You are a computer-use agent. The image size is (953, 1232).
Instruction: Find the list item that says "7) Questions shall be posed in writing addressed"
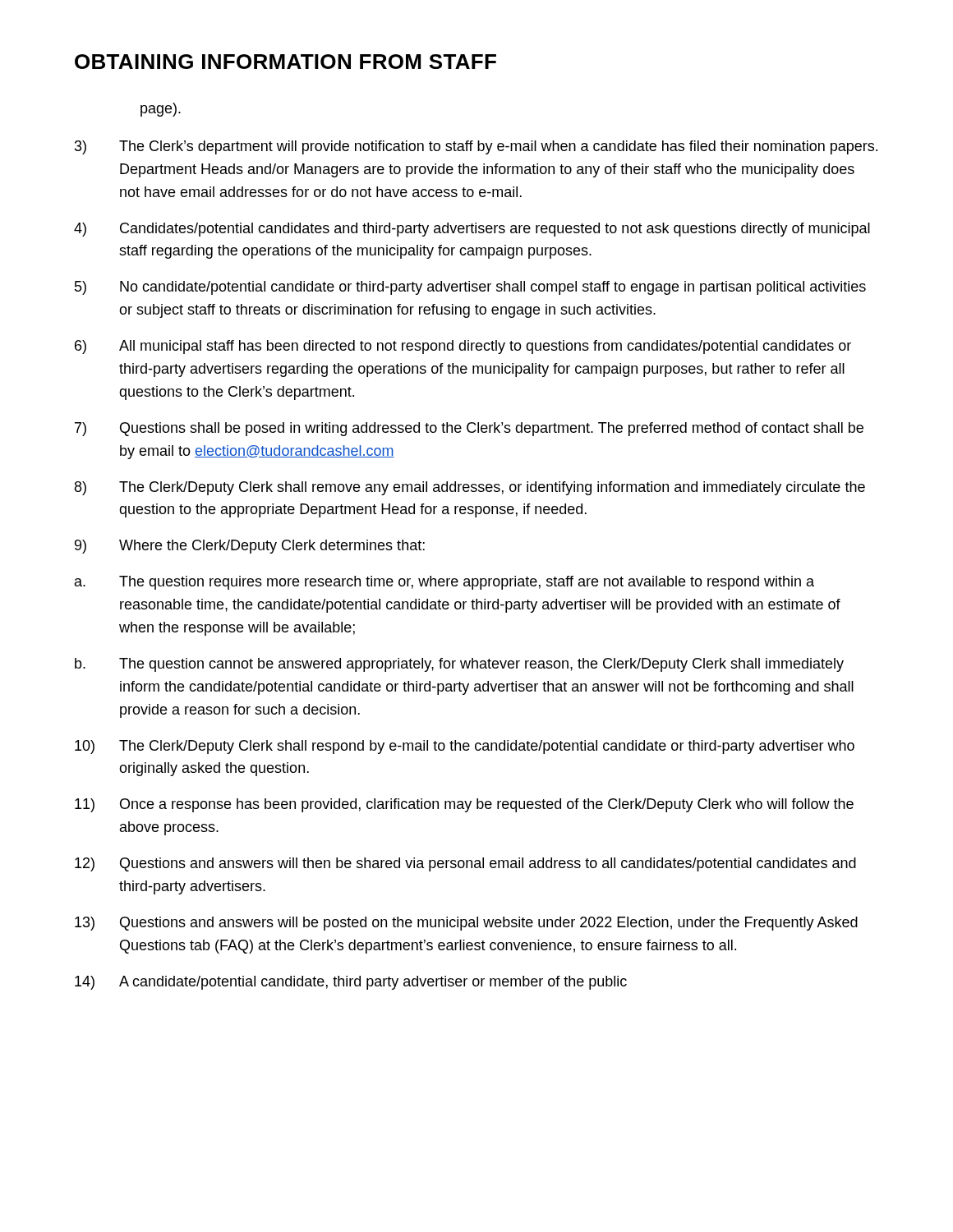[476, 440]
